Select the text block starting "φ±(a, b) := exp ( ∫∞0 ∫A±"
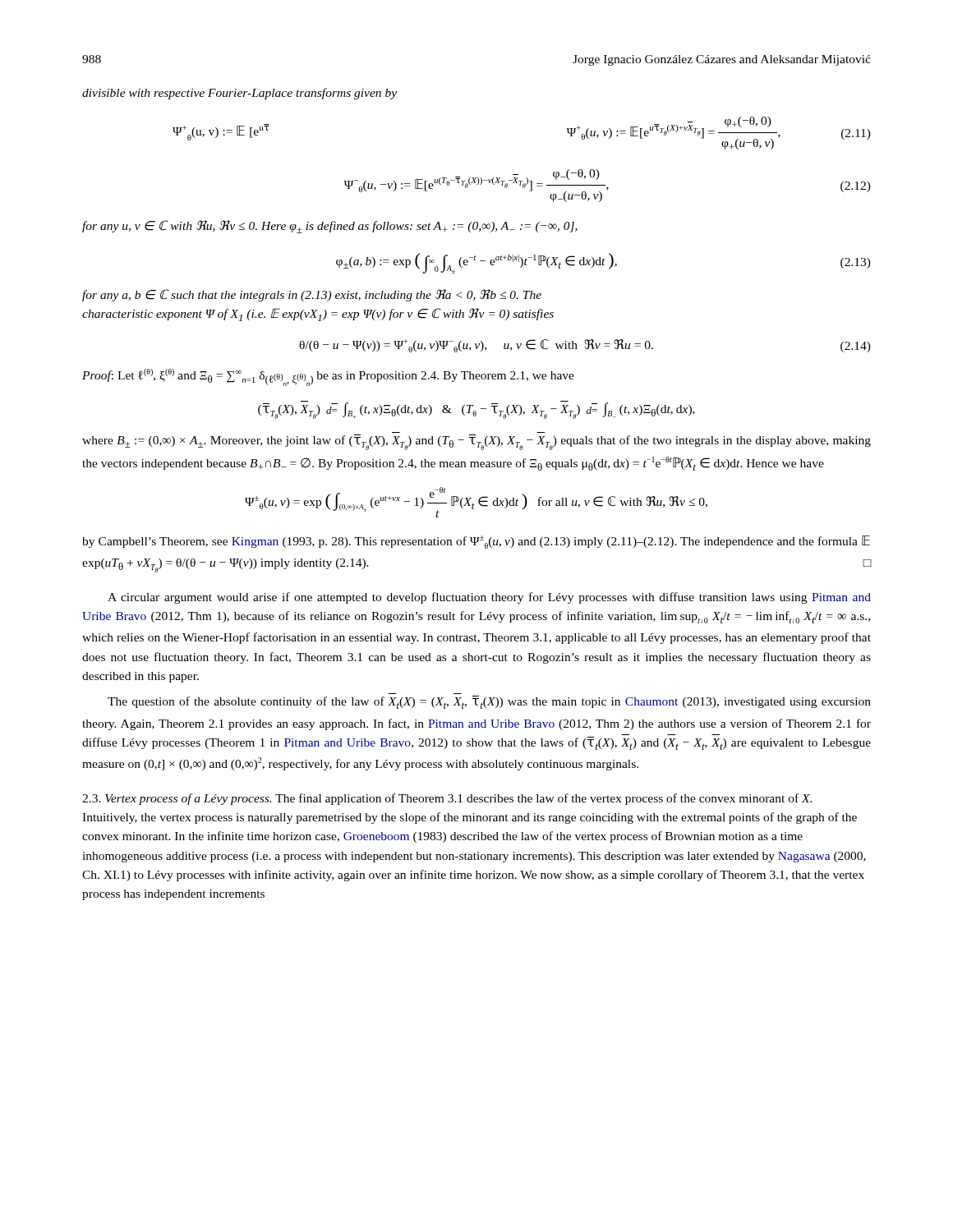The image size is (953, 1232). (603, 261)
